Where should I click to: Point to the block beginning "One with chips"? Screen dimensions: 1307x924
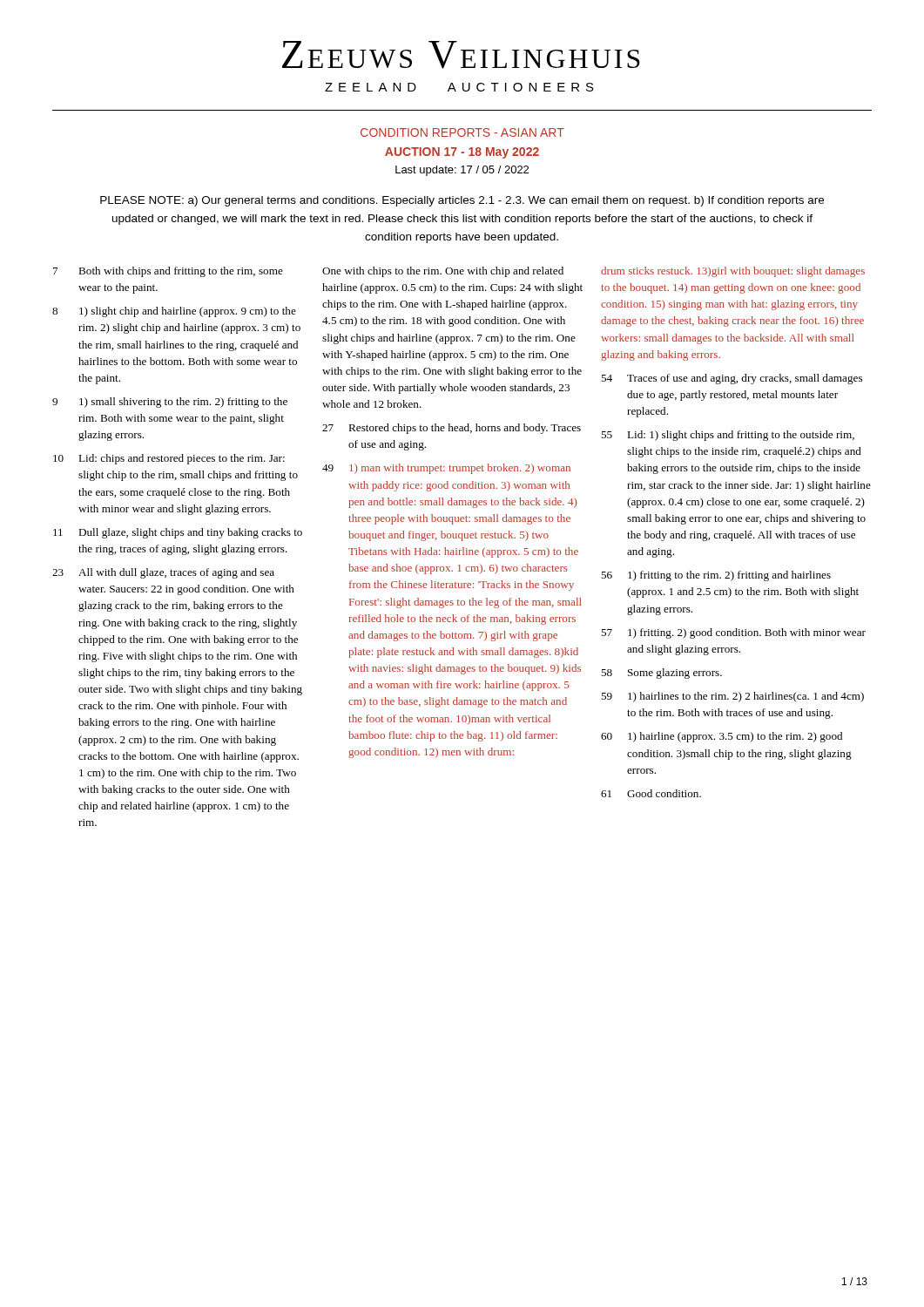tap(453, 337)
